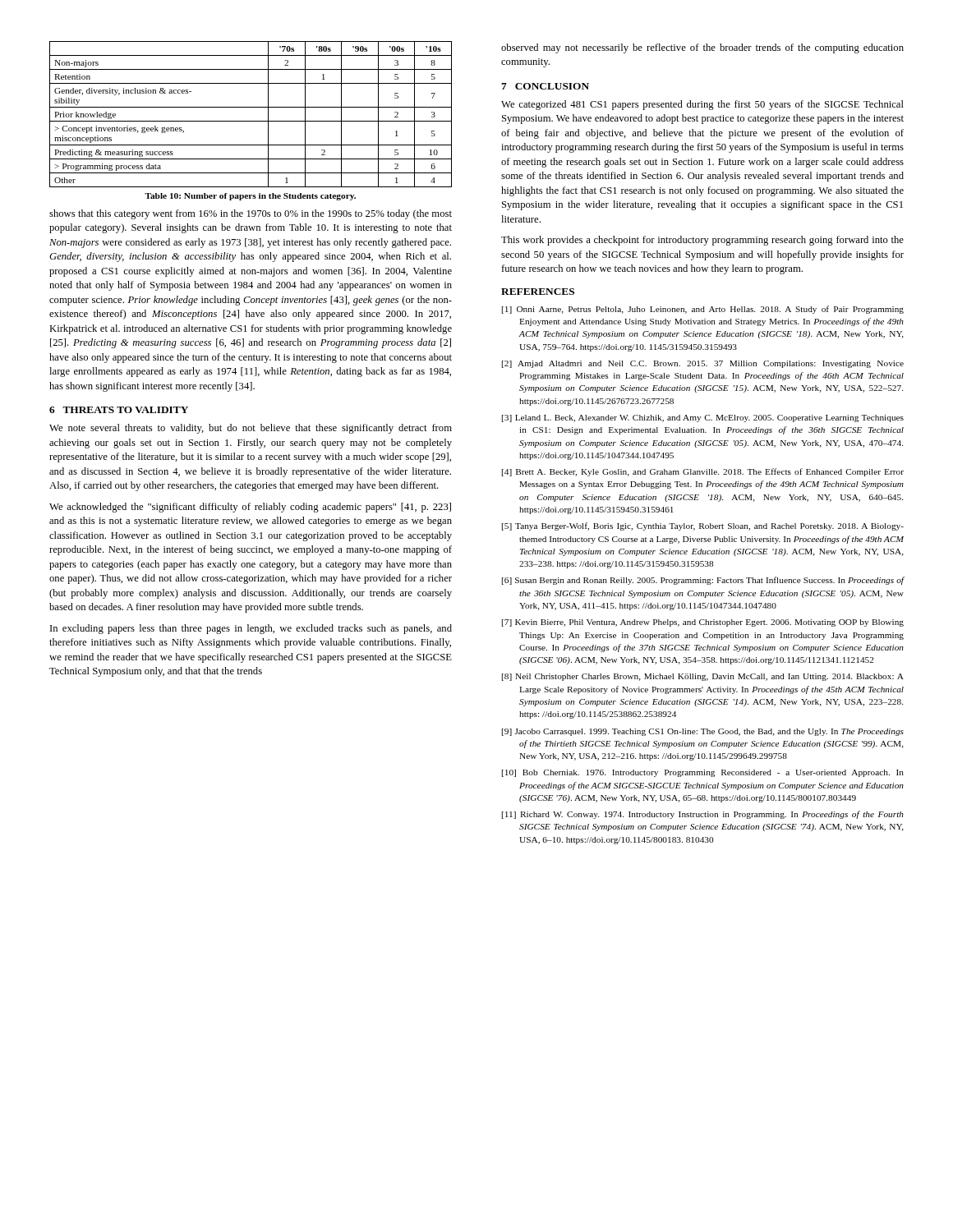The height and width of the screenshot is (1232, 953).
Task: Navigate to the text block starting "shows that this category went from 16% in"
Action: pyautogui.click(x=251, y=300)
